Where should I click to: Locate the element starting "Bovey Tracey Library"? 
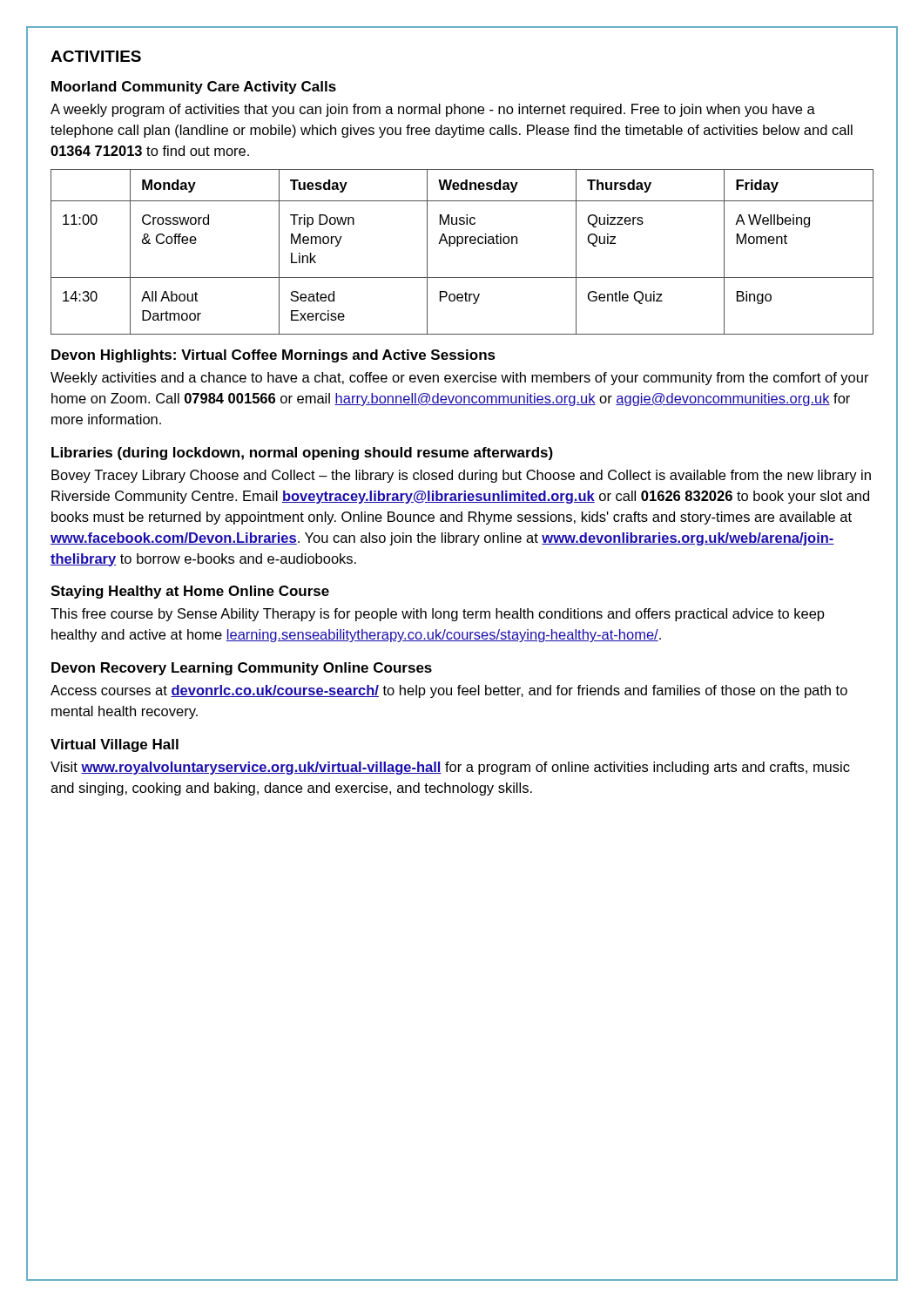pos(461,516)
